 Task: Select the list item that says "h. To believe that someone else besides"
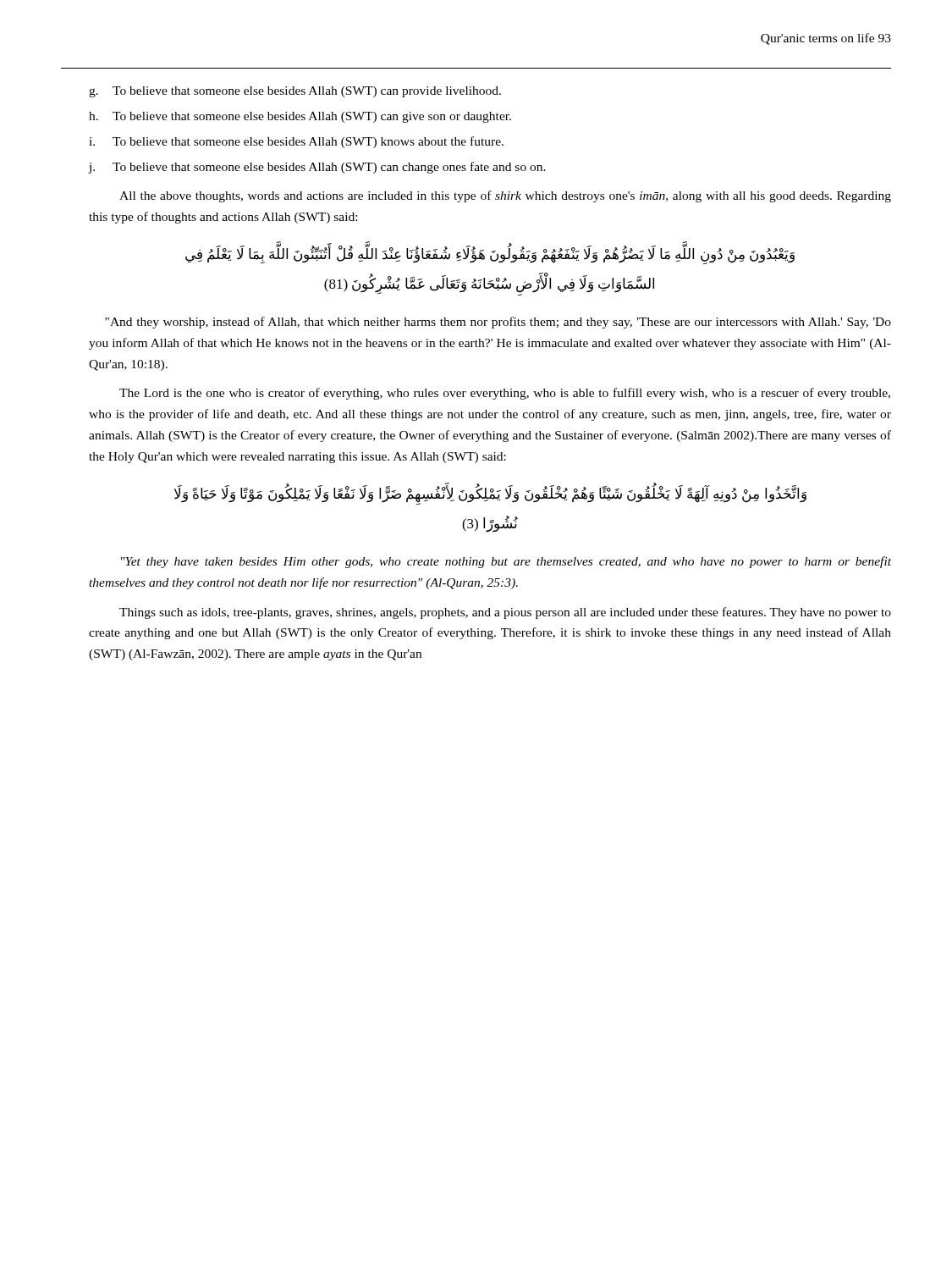pos(490,116)
